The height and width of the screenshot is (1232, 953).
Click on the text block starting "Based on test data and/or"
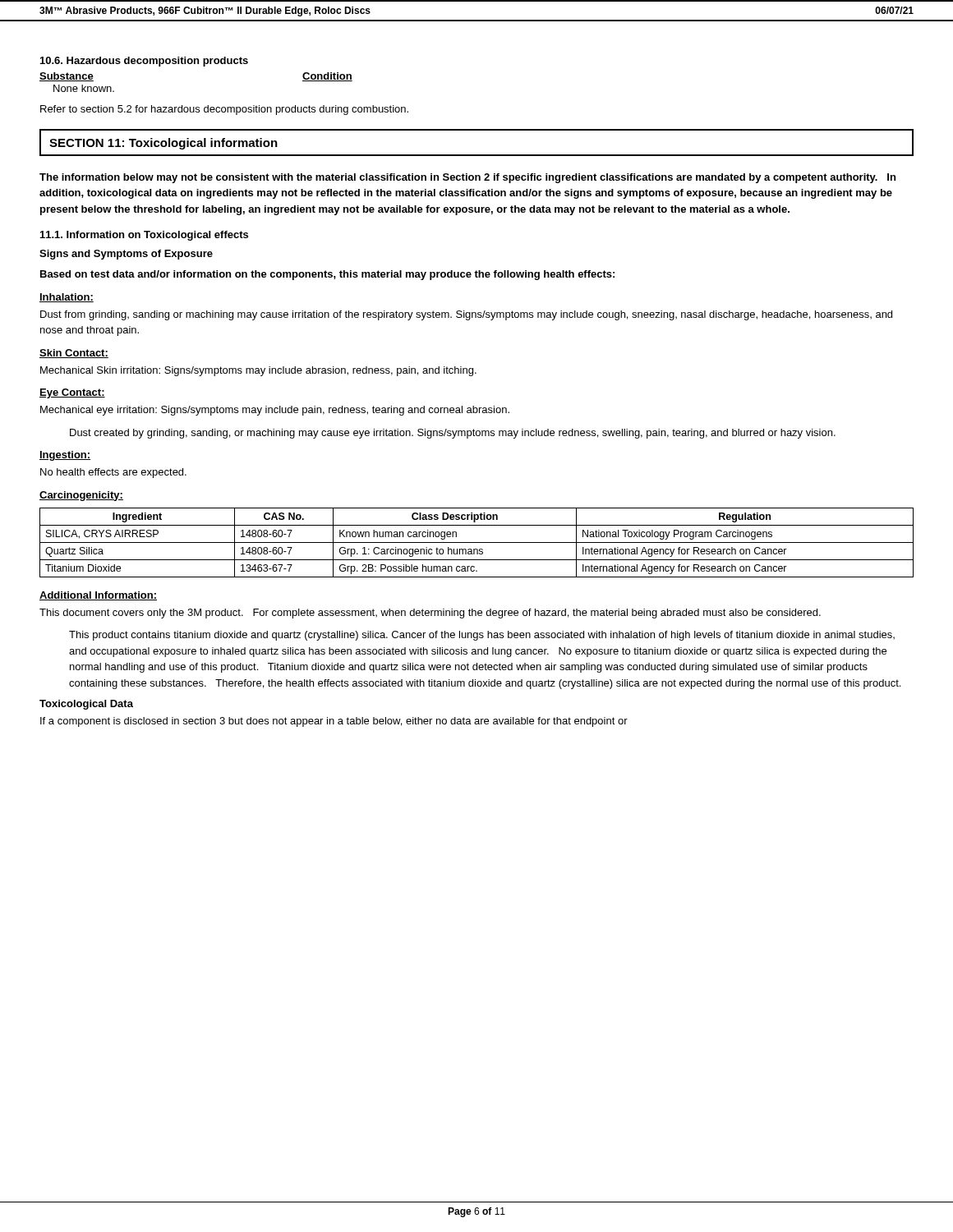click(x=476, y=274)
